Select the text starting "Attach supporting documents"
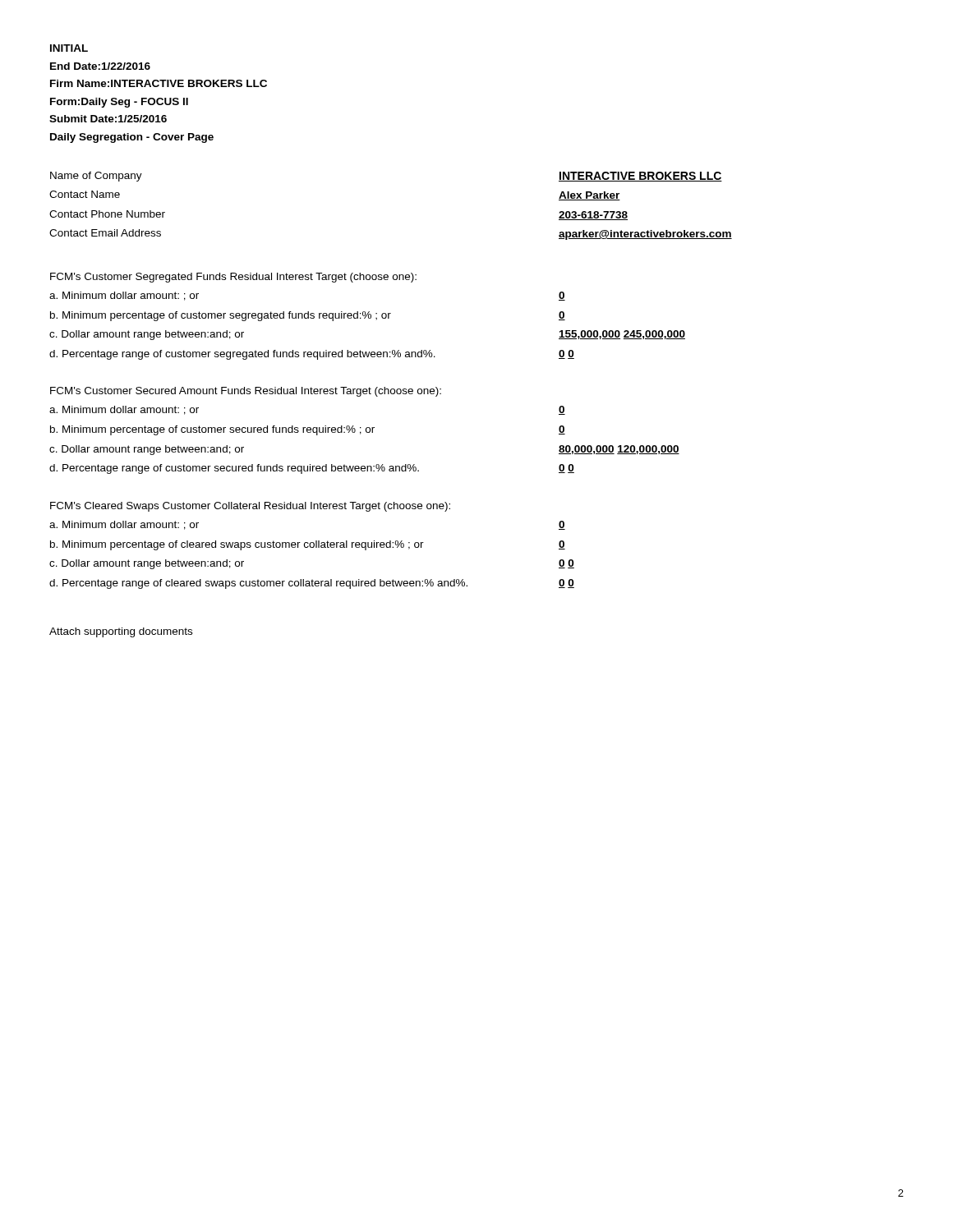Screen dimensions: 1232x953 (x=121, y=632)
